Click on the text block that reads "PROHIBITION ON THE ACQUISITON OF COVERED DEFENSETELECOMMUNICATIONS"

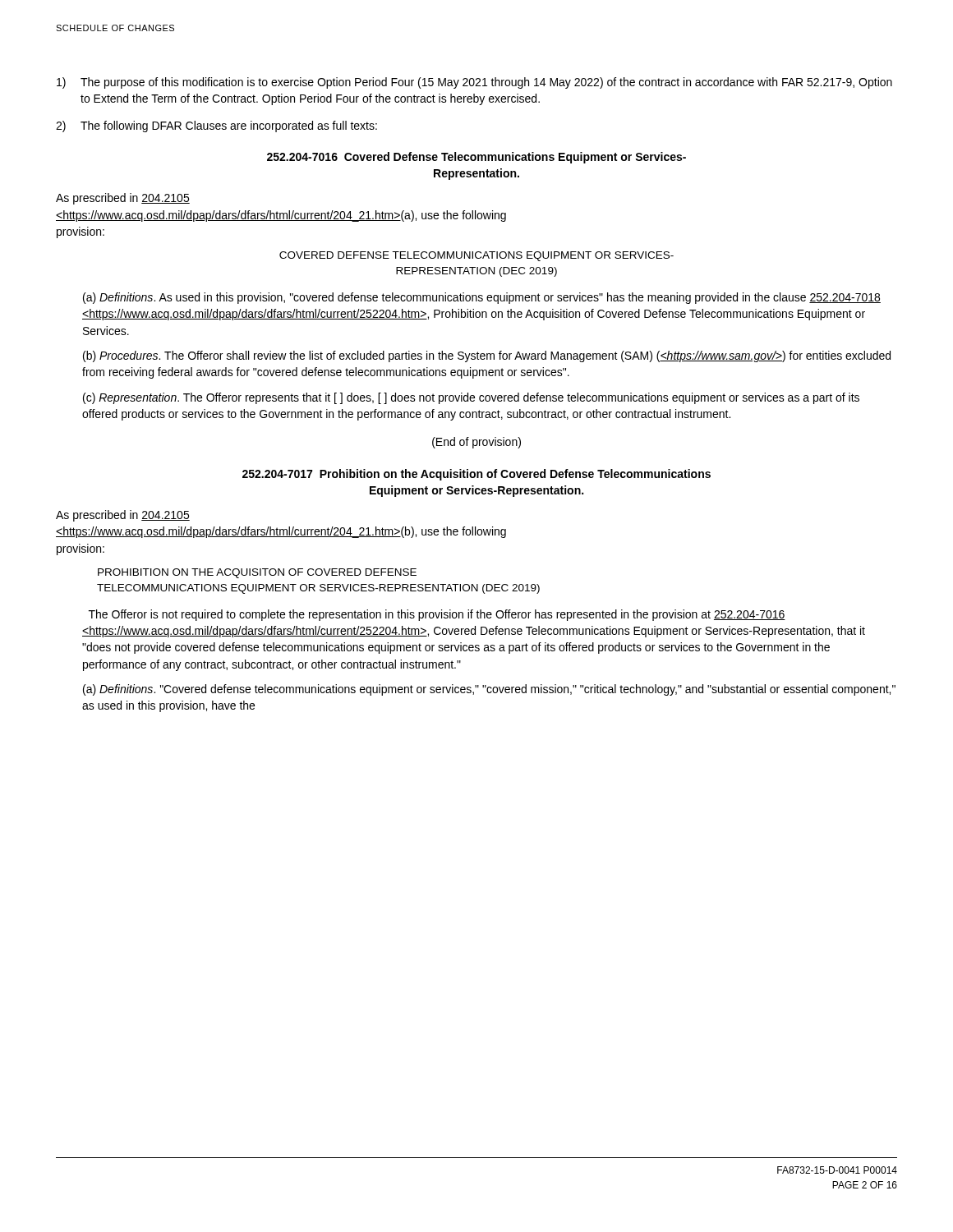click(x=319, y=580)
